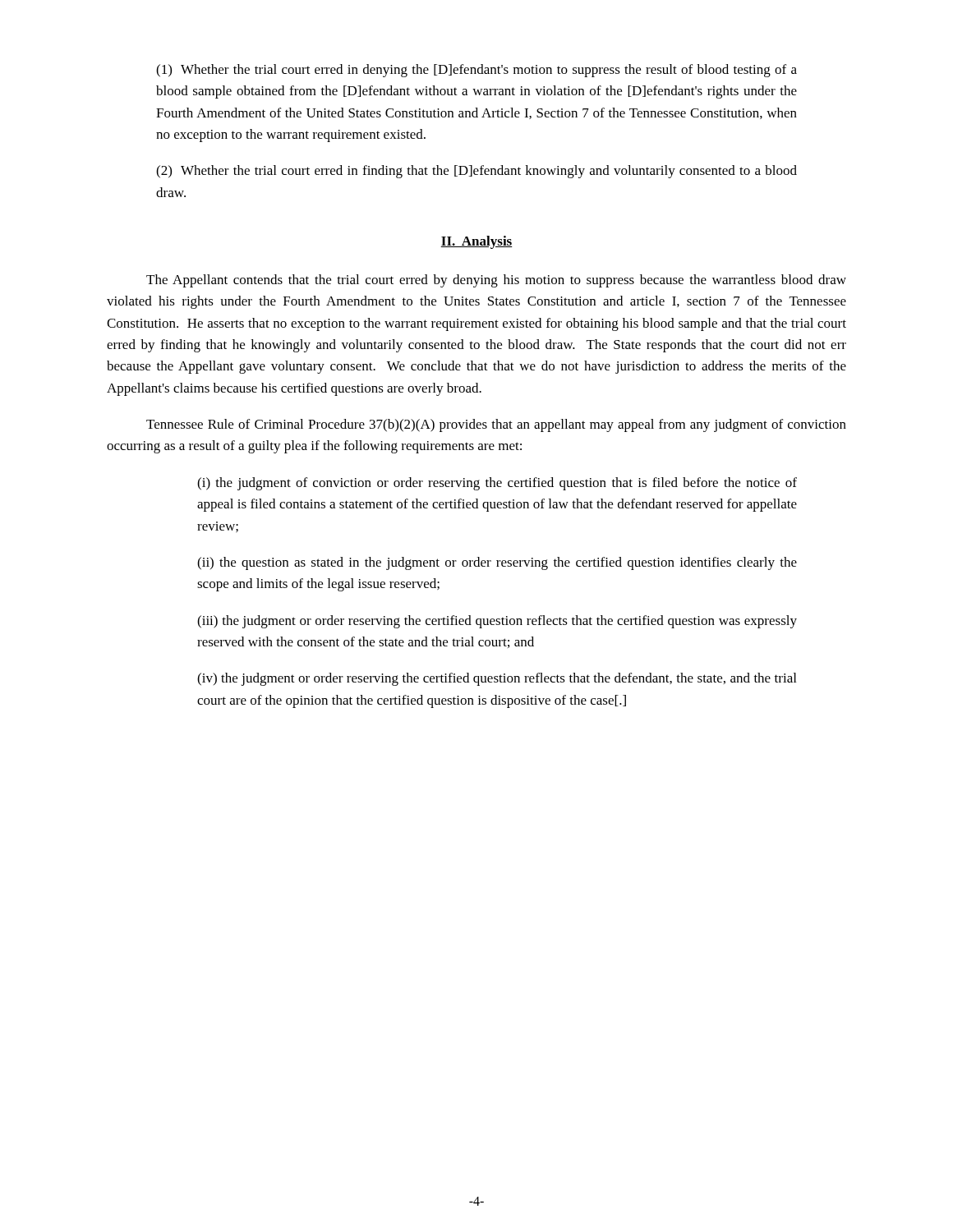Where is the passage that starts "(i) the judgment of conviction or"?
The width and height of the screenshot is (953, 1232).
click(497, 504)
